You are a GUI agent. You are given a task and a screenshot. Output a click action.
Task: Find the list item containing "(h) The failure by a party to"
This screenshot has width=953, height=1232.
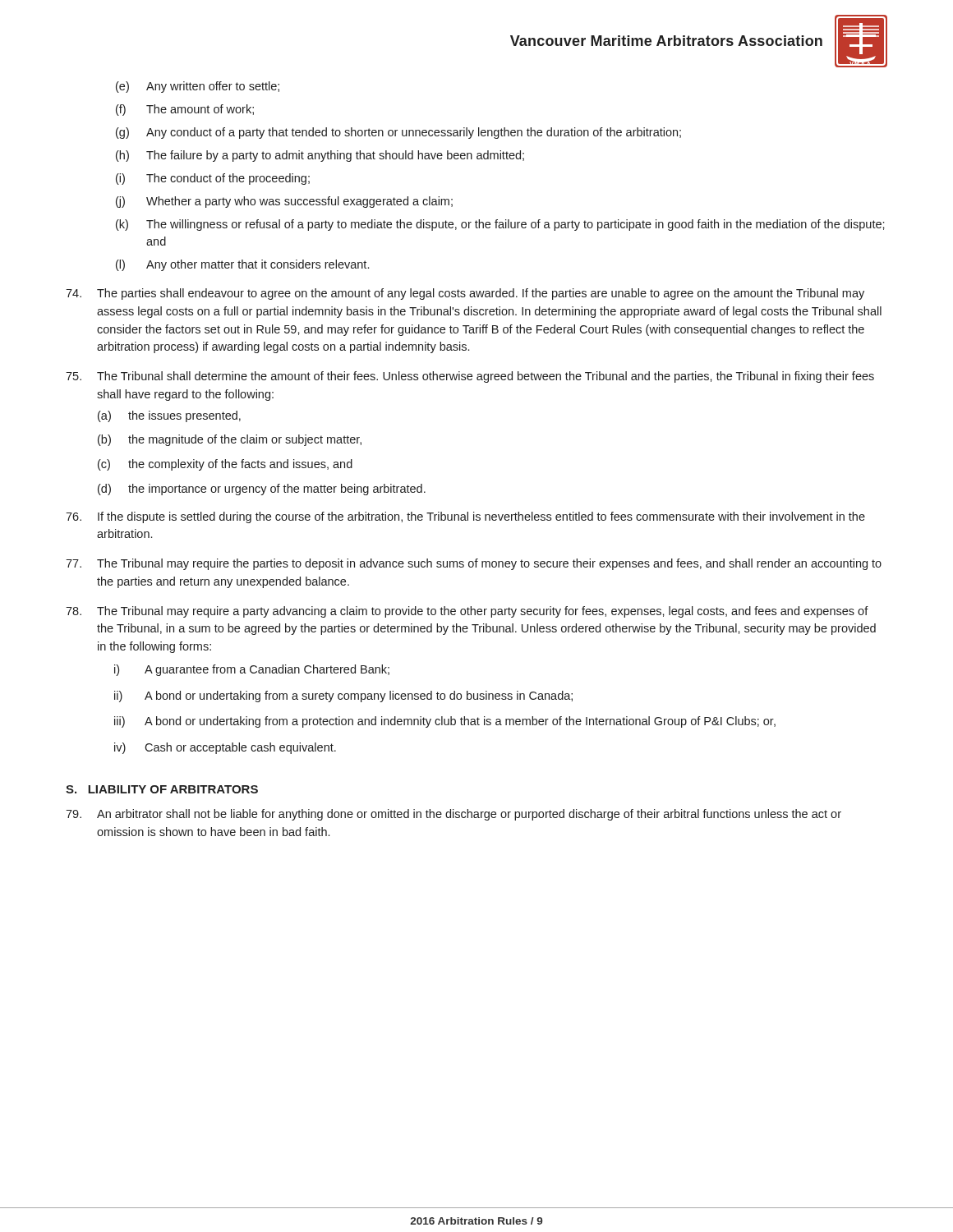click(501, 156)
